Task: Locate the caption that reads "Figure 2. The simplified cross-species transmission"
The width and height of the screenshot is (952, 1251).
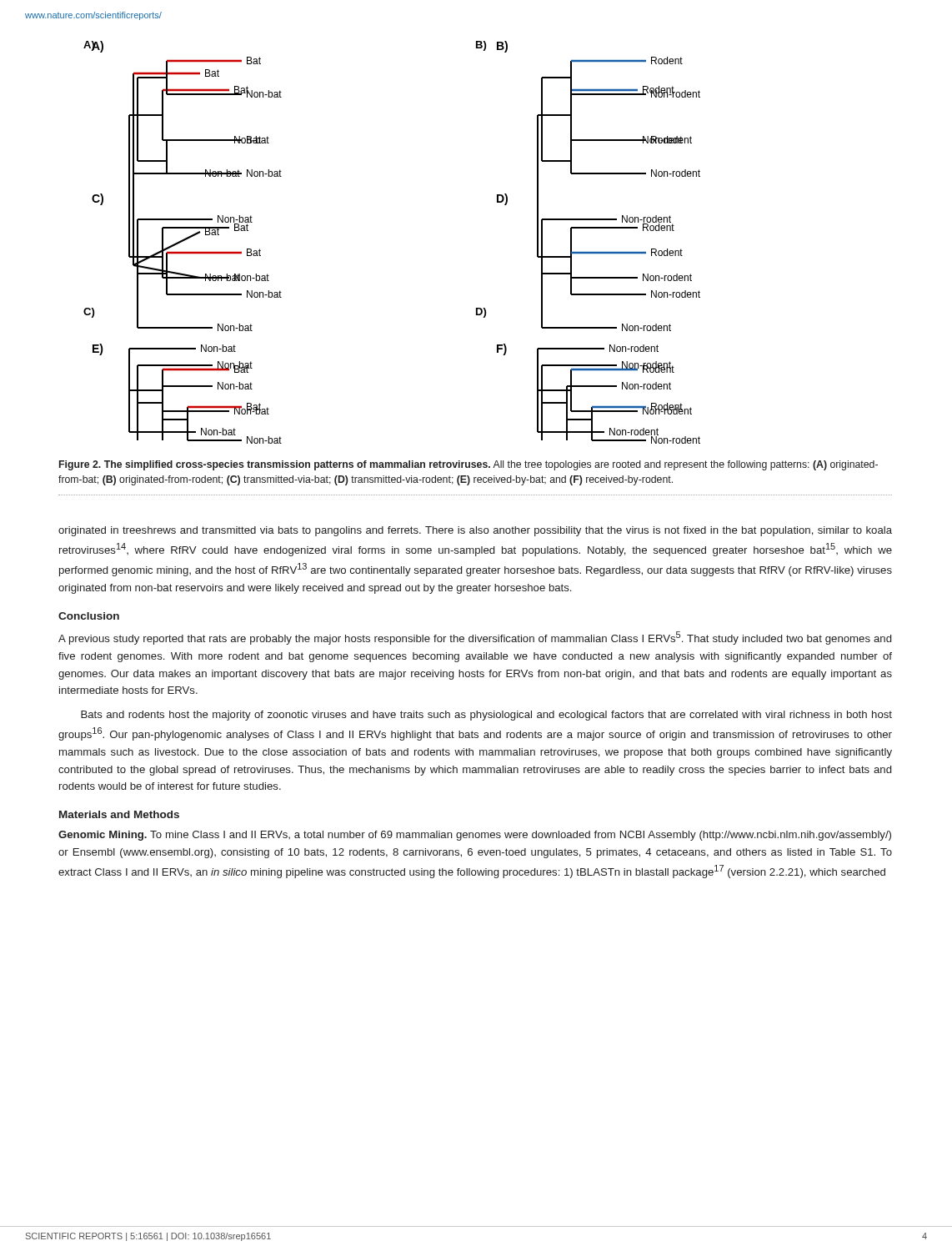Action: 468,472
